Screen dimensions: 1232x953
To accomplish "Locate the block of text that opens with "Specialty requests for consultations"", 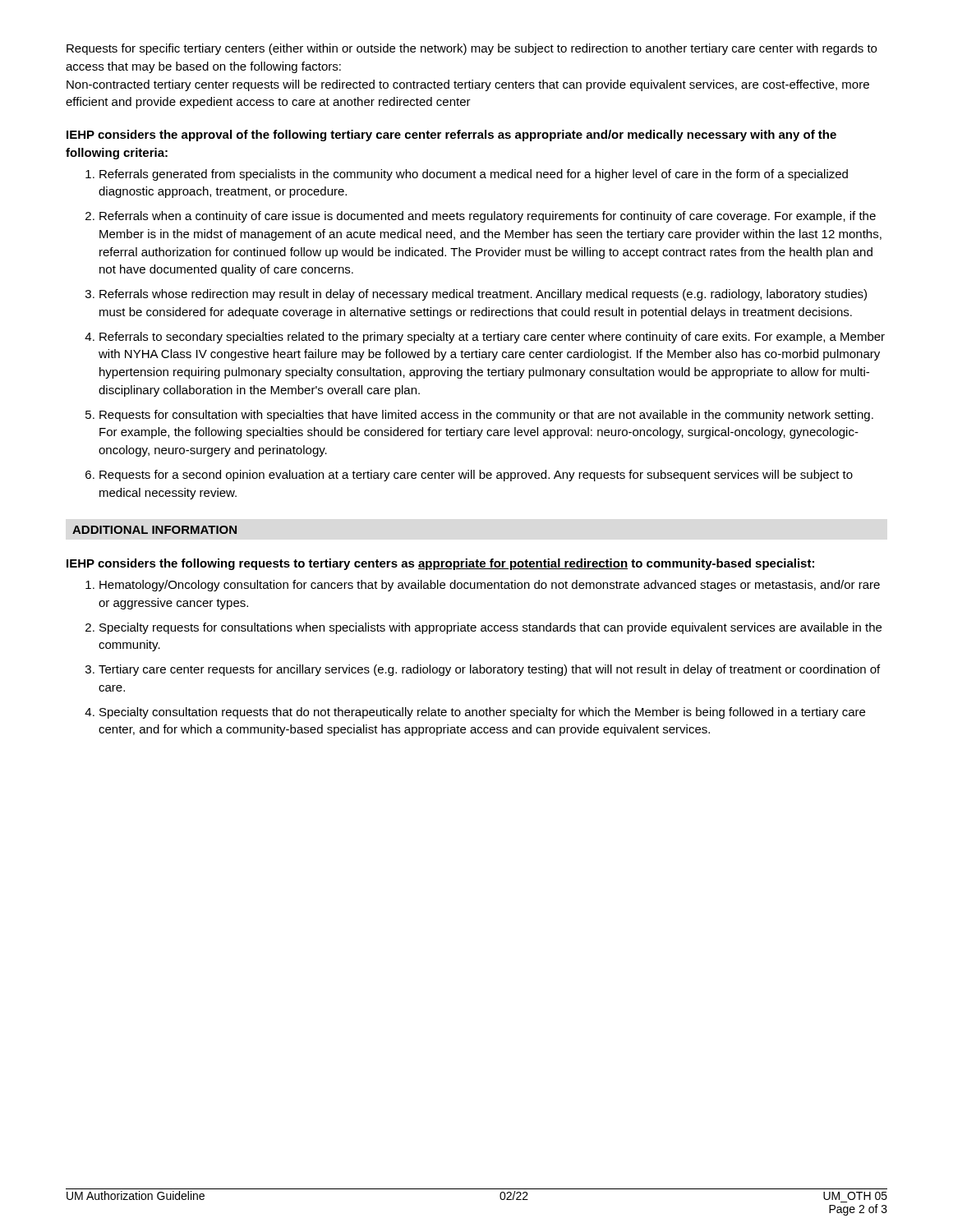I will (484, 636).
